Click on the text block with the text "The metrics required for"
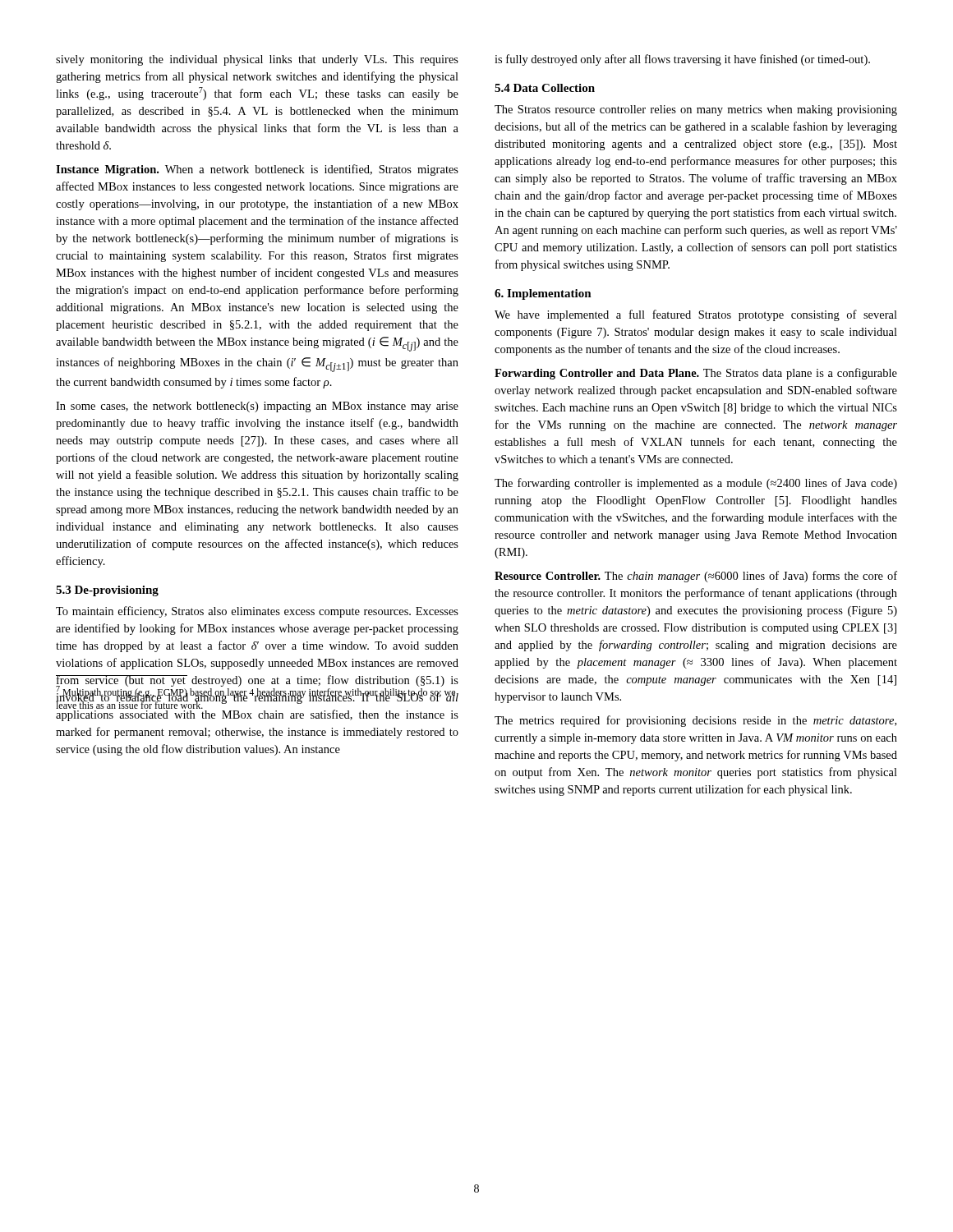Image resolution: width=953 pixels, height=1232 pixels. click(696, 755)
